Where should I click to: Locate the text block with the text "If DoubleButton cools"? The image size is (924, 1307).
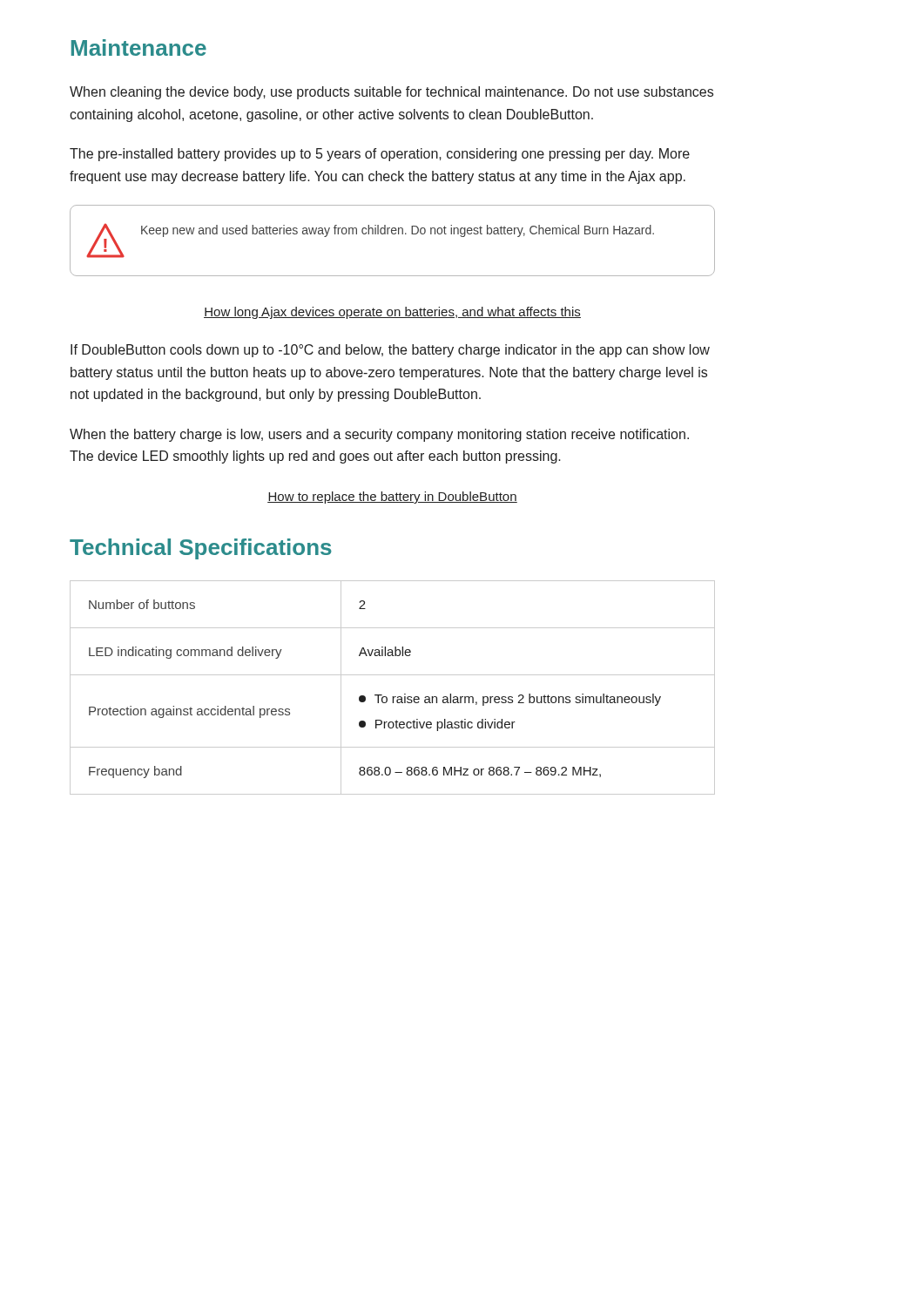coord(390,372)
